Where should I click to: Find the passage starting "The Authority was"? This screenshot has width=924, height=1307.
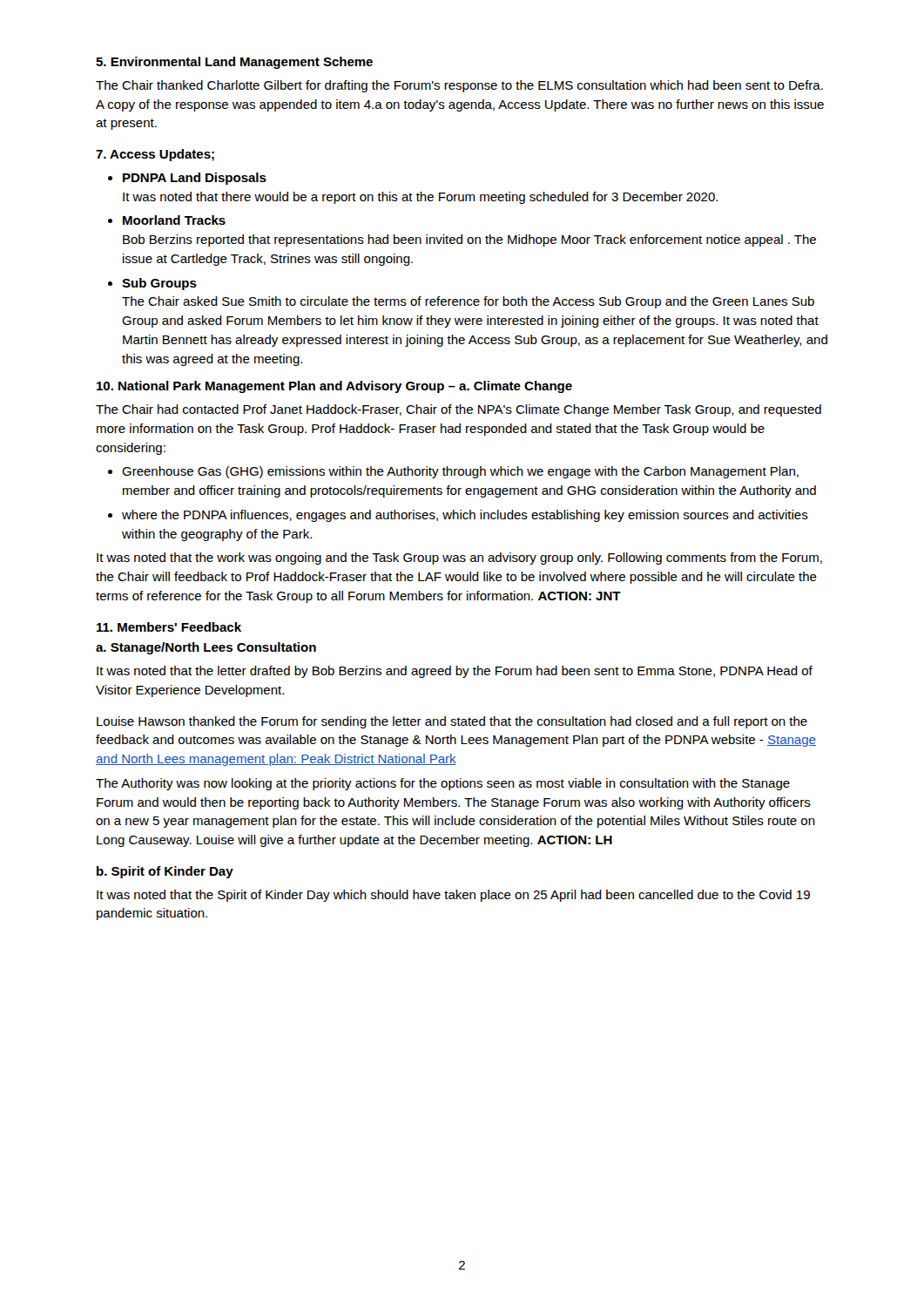click(455, 811)
